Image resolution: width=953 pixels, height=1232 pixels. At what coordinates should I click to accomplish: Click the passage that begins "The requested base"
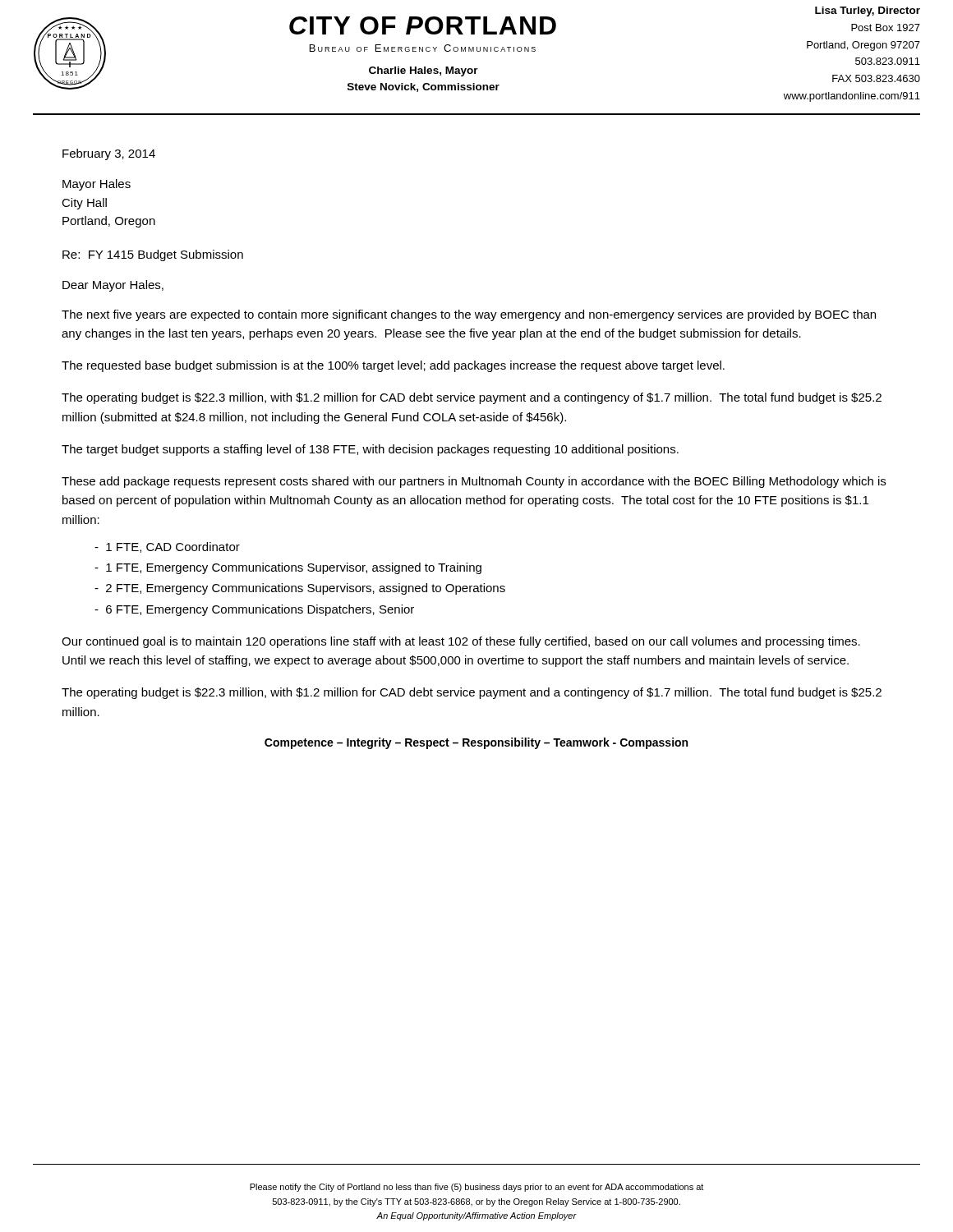(394, 365)
